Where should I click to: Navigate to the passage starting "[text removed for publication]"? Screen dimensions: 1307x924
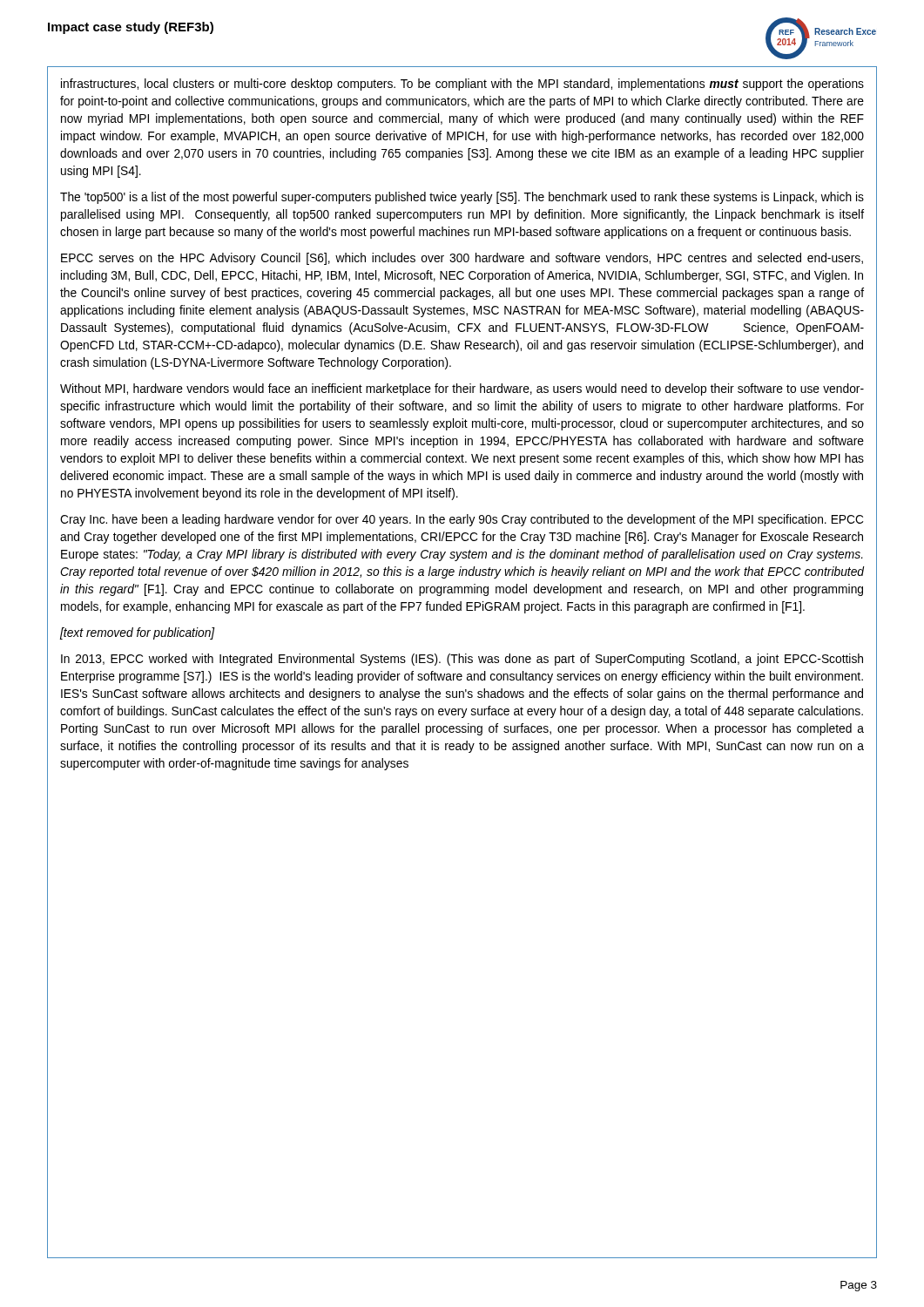point(137,633)
